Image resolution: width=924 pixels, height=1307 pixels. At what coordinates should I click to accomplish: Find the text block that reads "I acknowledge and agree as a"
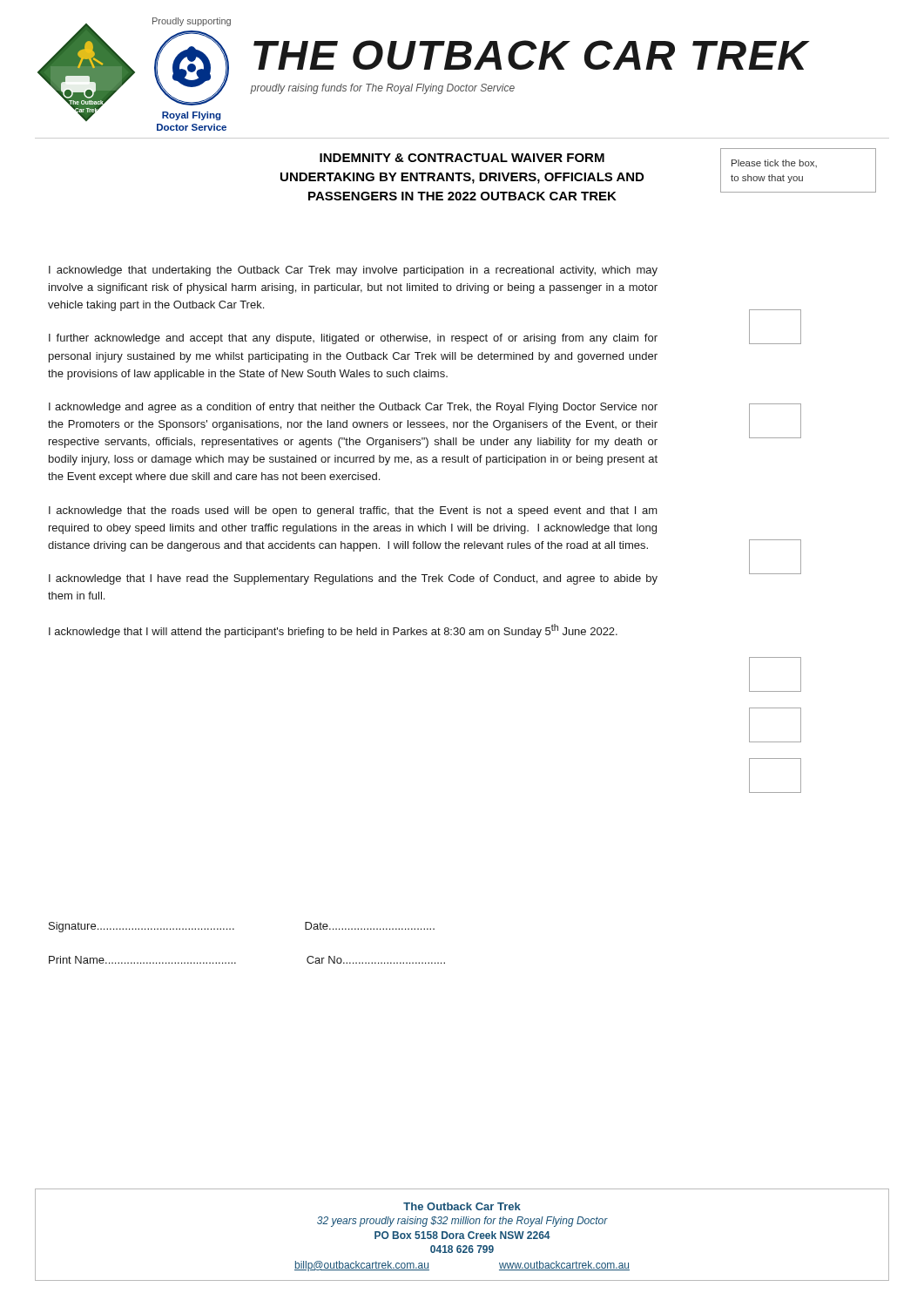pyautogui.click(x=353, y=441)
